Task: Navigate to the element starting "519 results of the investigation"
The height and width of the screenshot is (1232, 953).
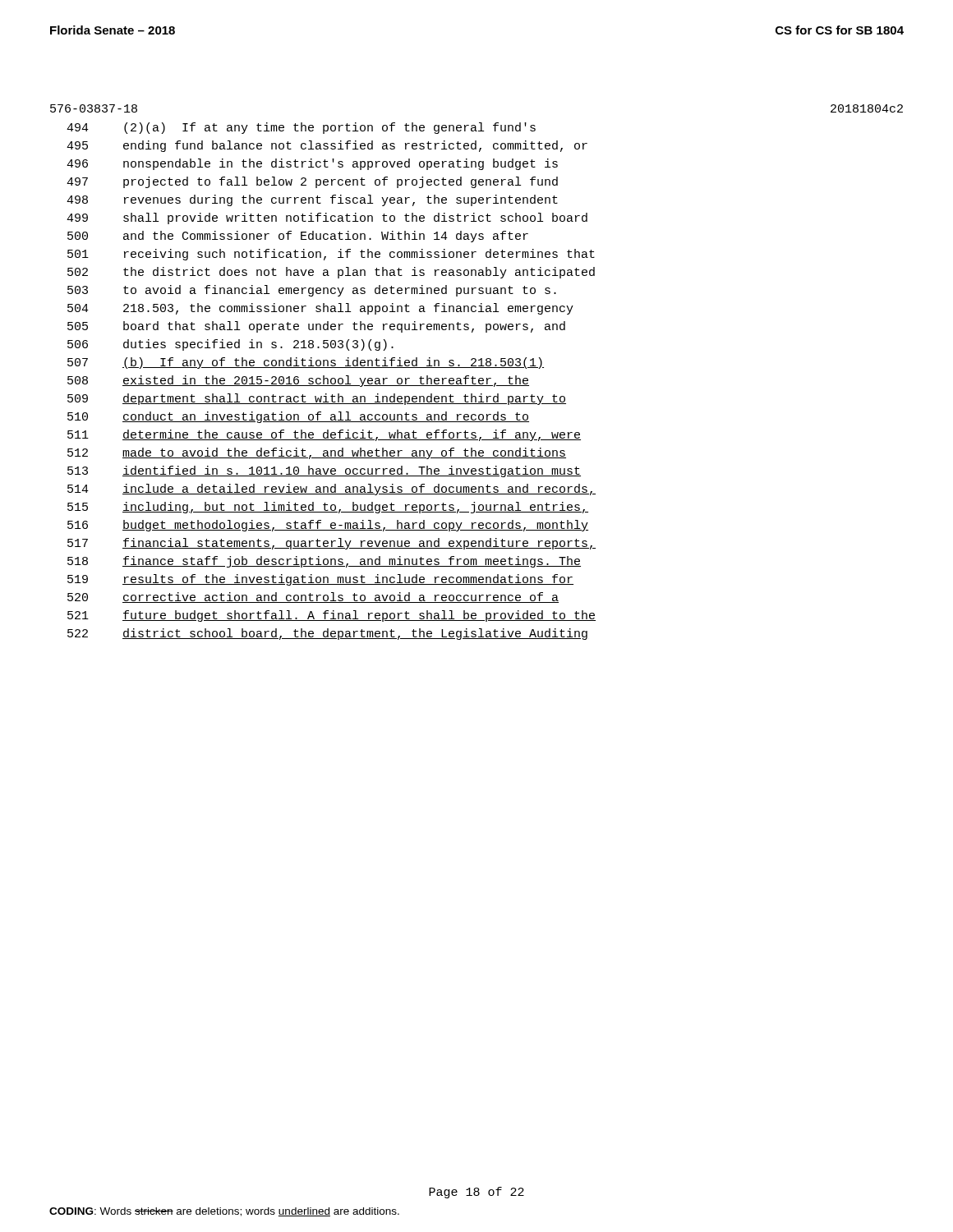Action: point(476,581)
